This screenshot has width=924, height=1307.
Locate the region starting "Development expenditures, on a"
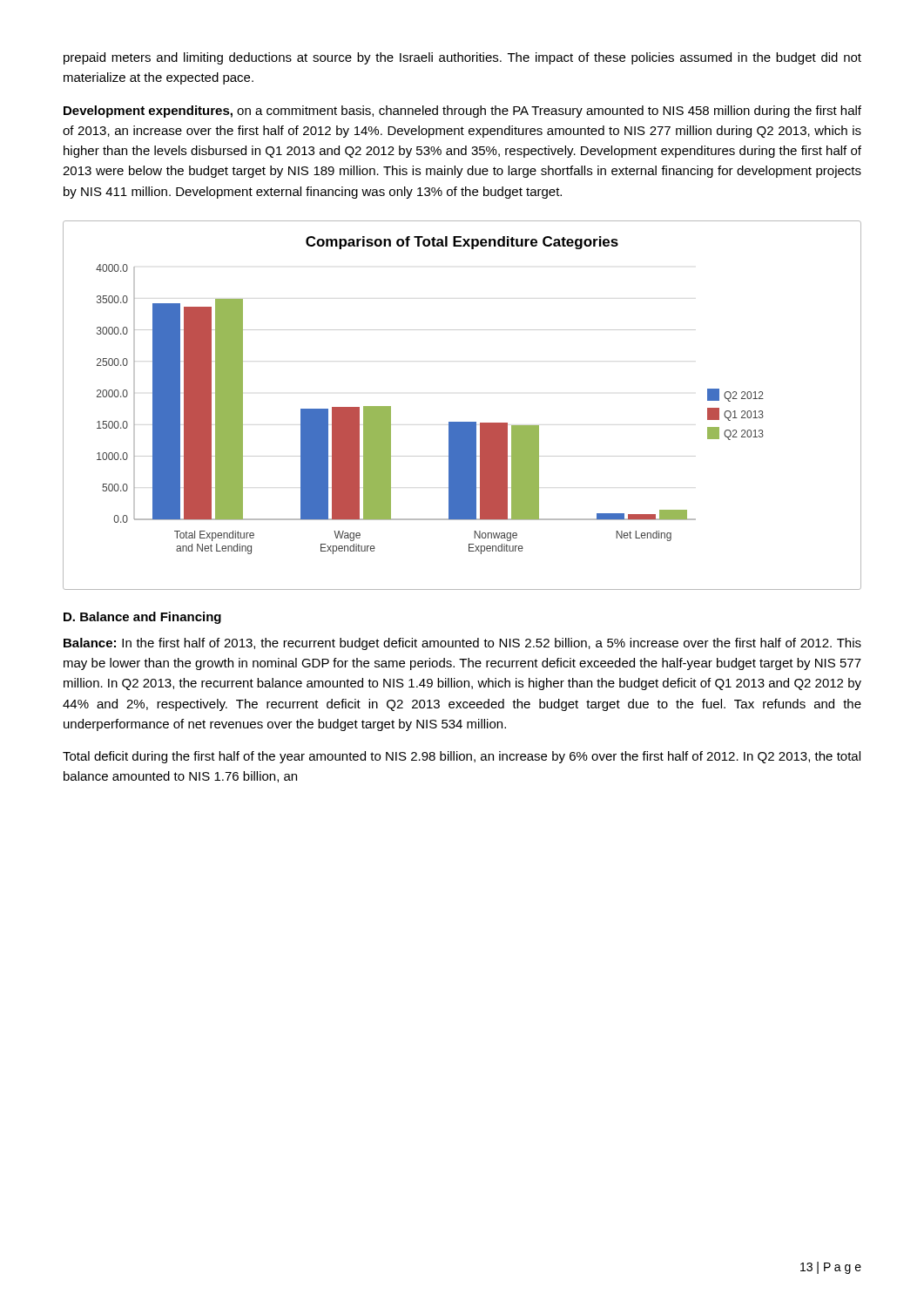point(462,150)
